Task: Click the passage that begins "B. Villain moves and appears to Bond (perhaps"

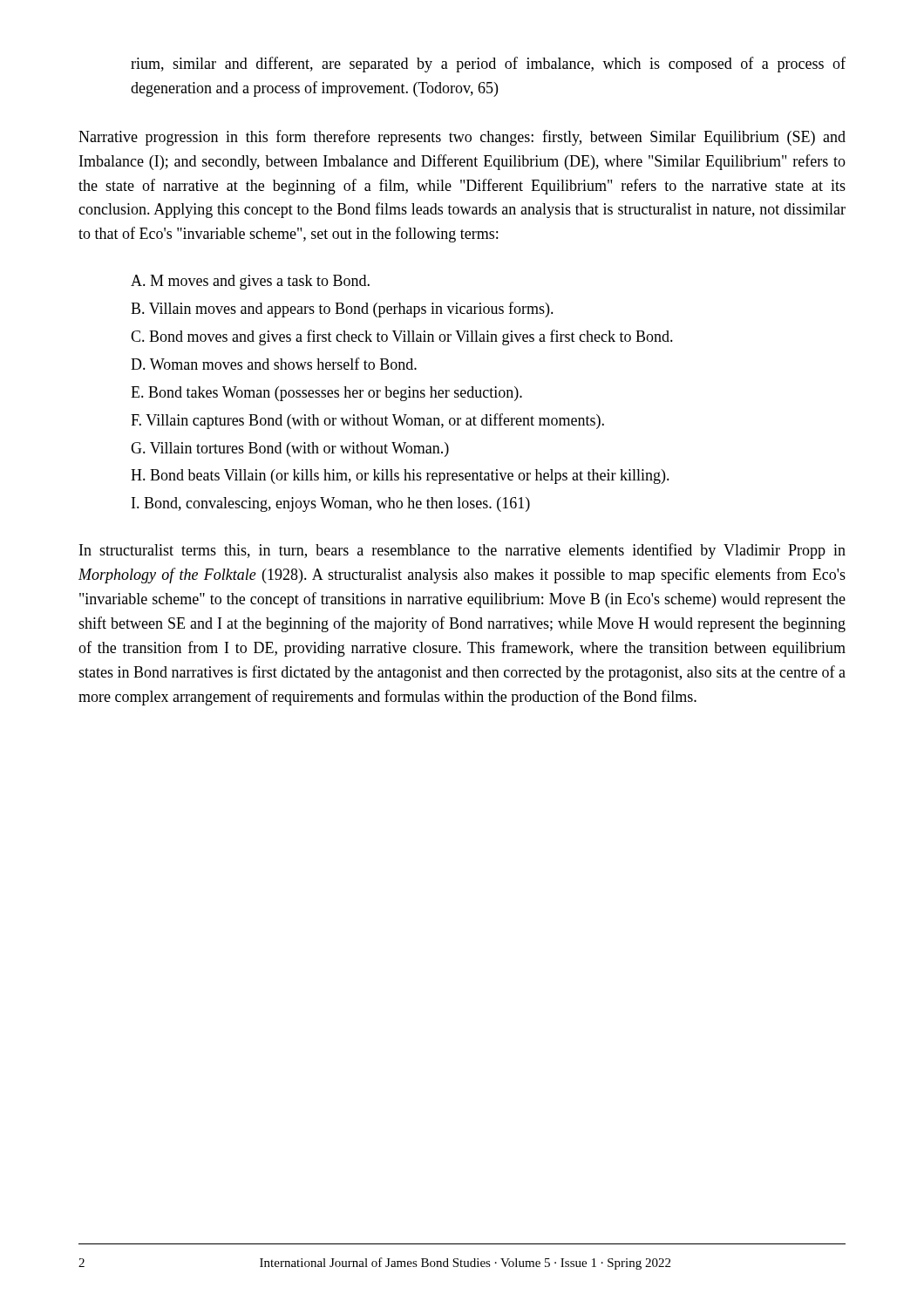Action: click(342, 309)
